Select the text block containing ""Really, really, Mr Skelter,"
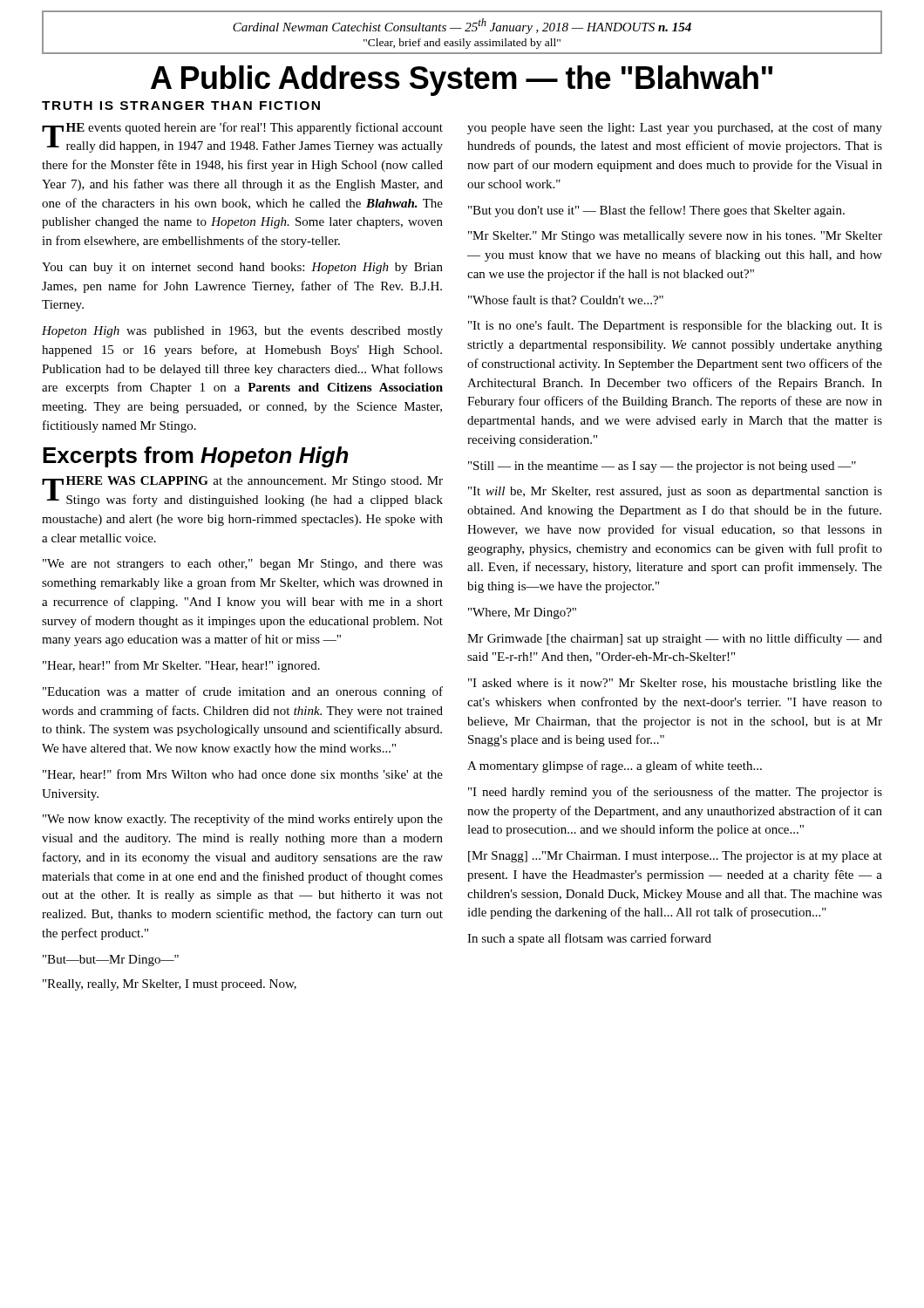 169,984
